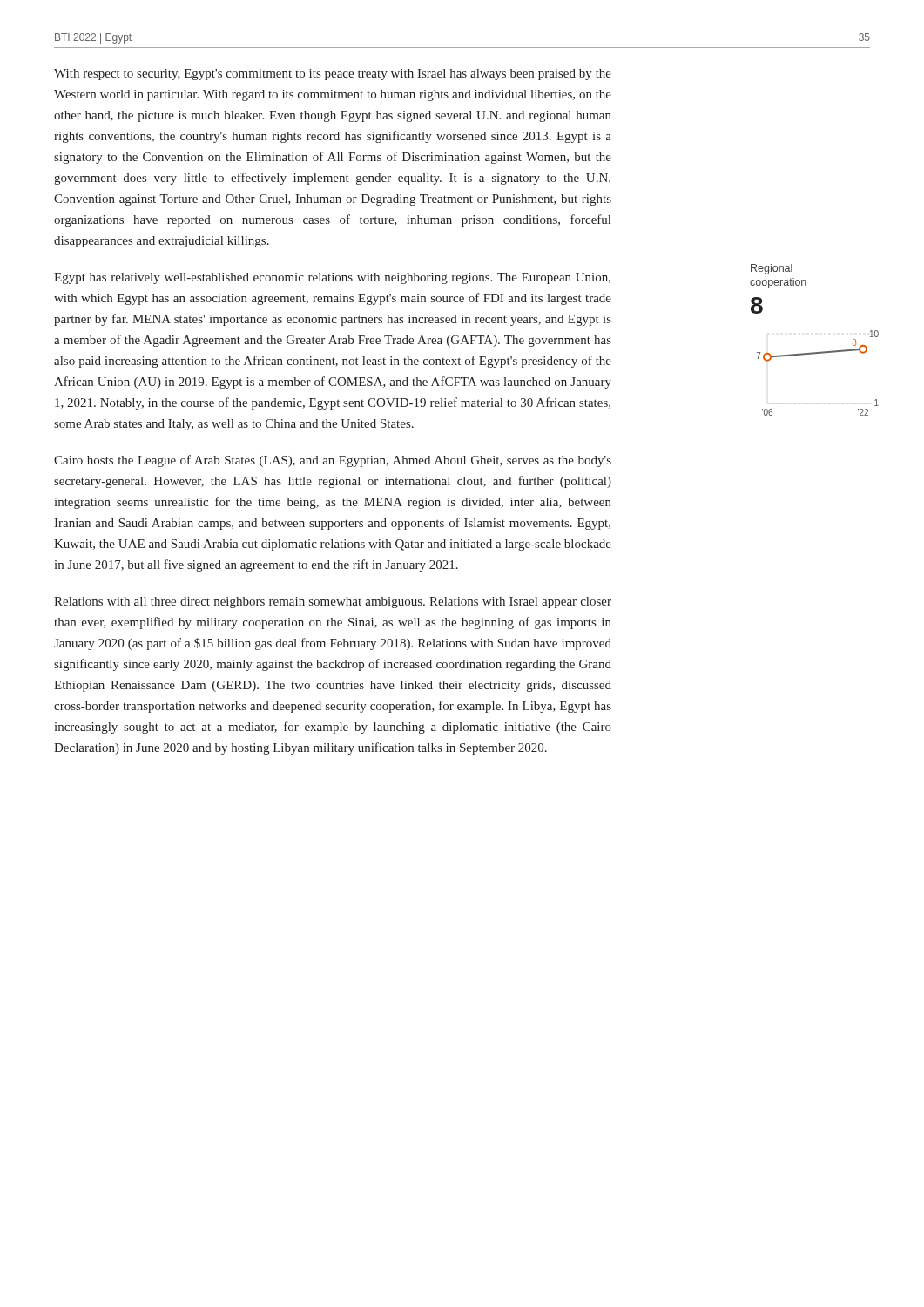Click on the text block that reads "Relations with all"

click(333, 674)
